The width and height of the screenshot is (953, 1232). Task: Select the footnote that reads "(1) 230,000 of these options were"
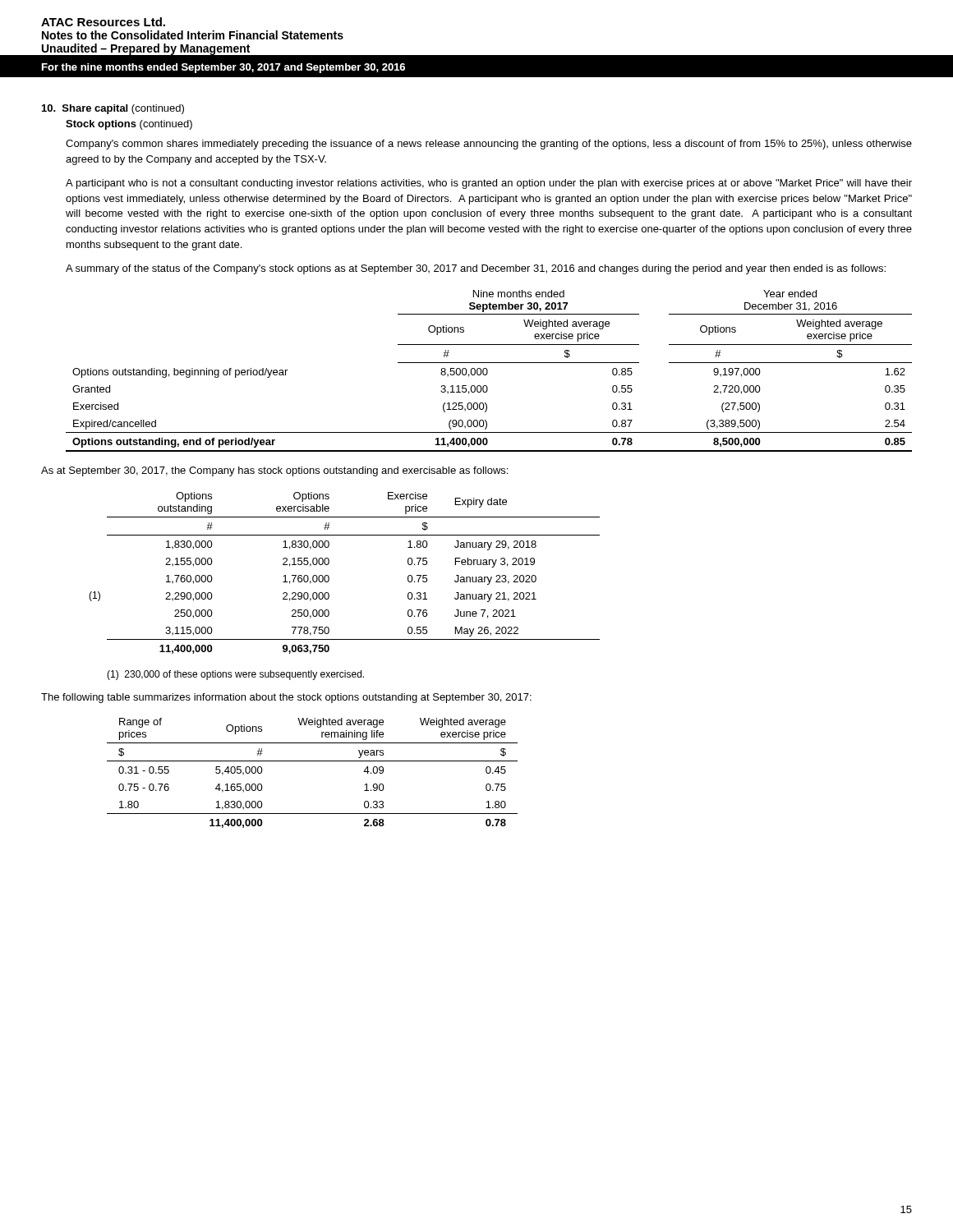pos(236,674)
